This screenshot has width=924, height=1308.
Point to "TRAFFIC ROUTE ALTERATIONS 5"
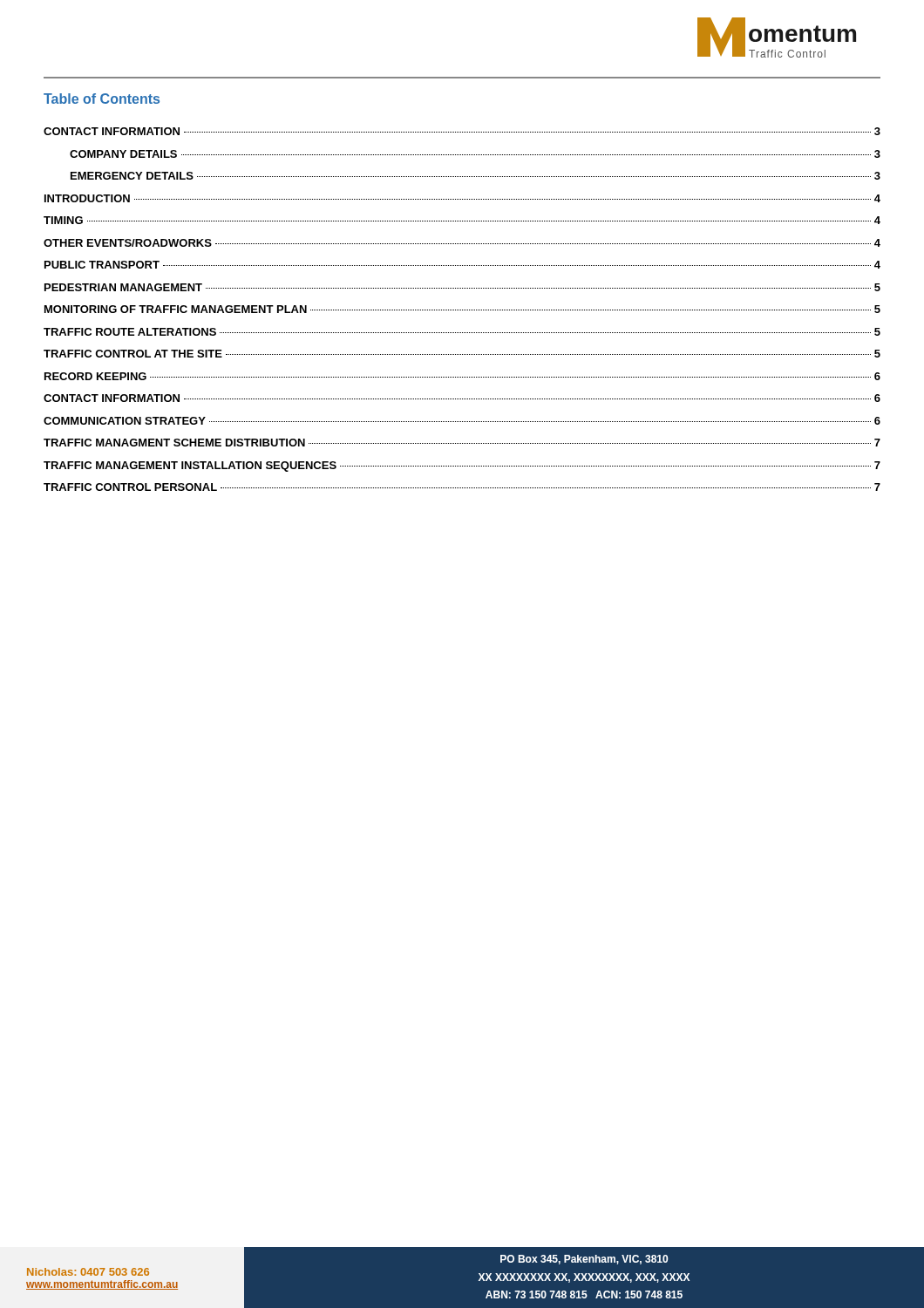click(x=462, y=332)
